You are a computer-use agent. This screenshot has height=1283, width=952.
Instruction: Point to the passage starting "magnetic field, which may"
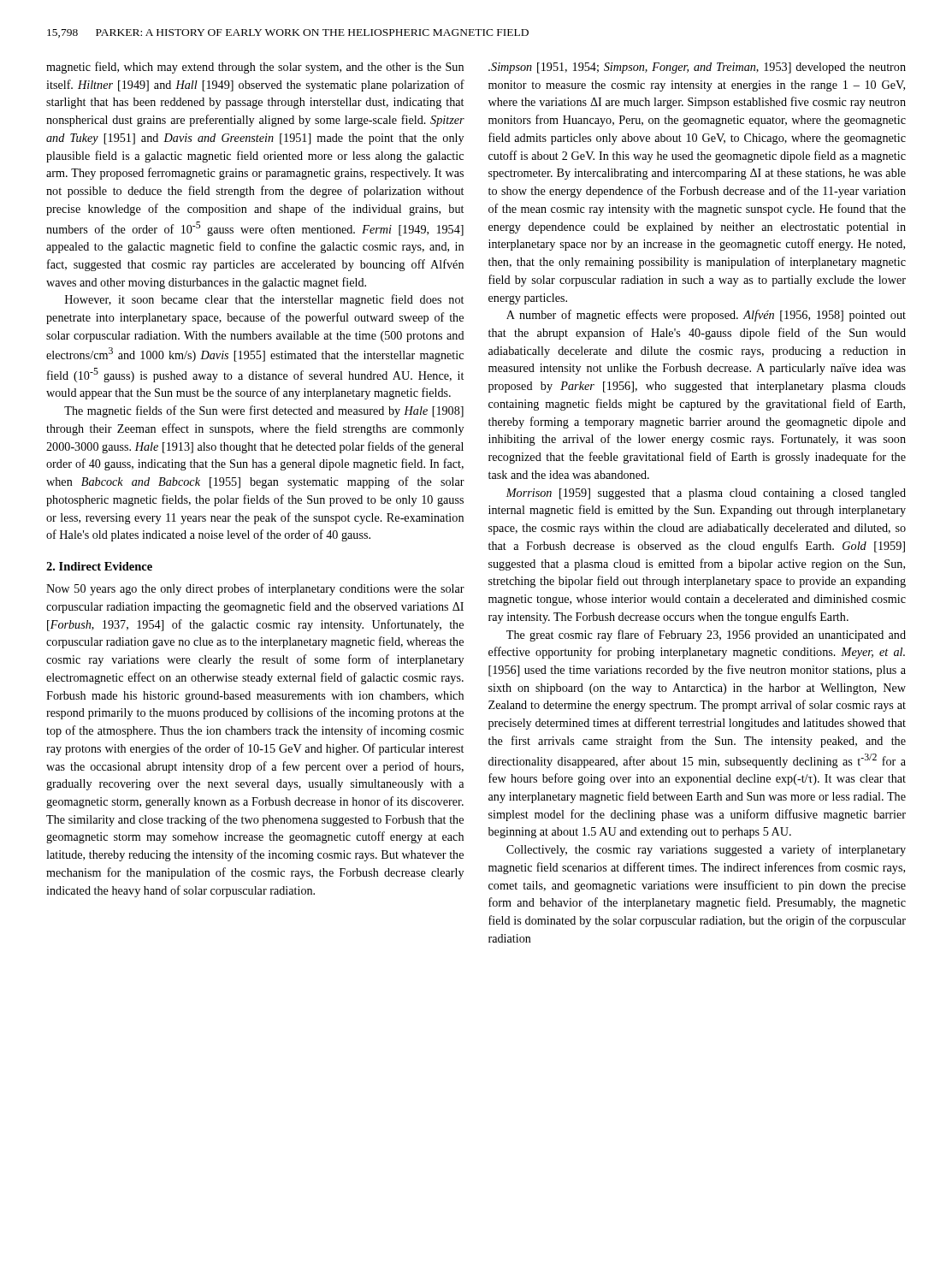pyautogui.click(x=255, y=175)
